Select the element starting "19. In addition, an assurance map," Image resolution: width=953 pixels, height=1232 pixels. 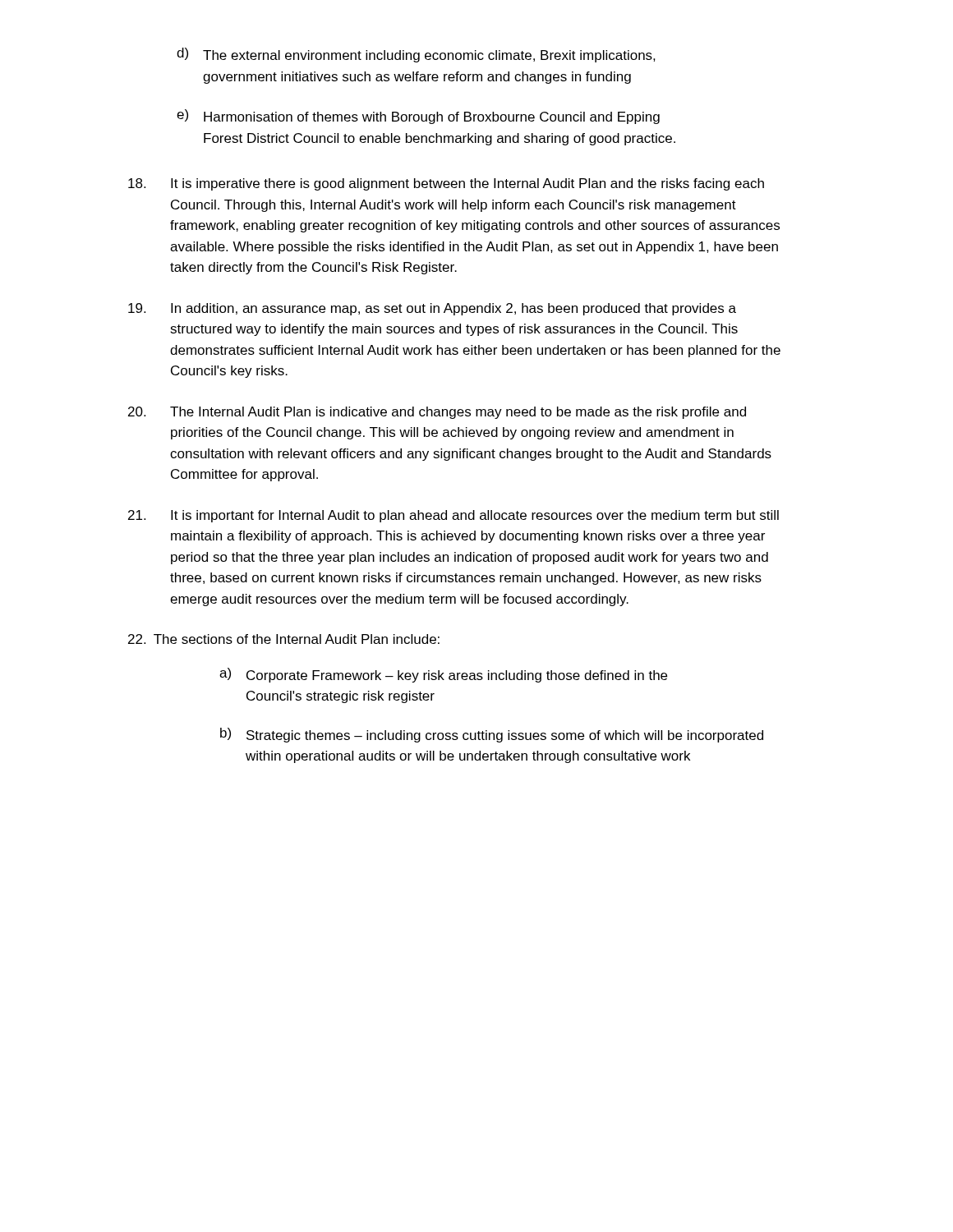464,340
